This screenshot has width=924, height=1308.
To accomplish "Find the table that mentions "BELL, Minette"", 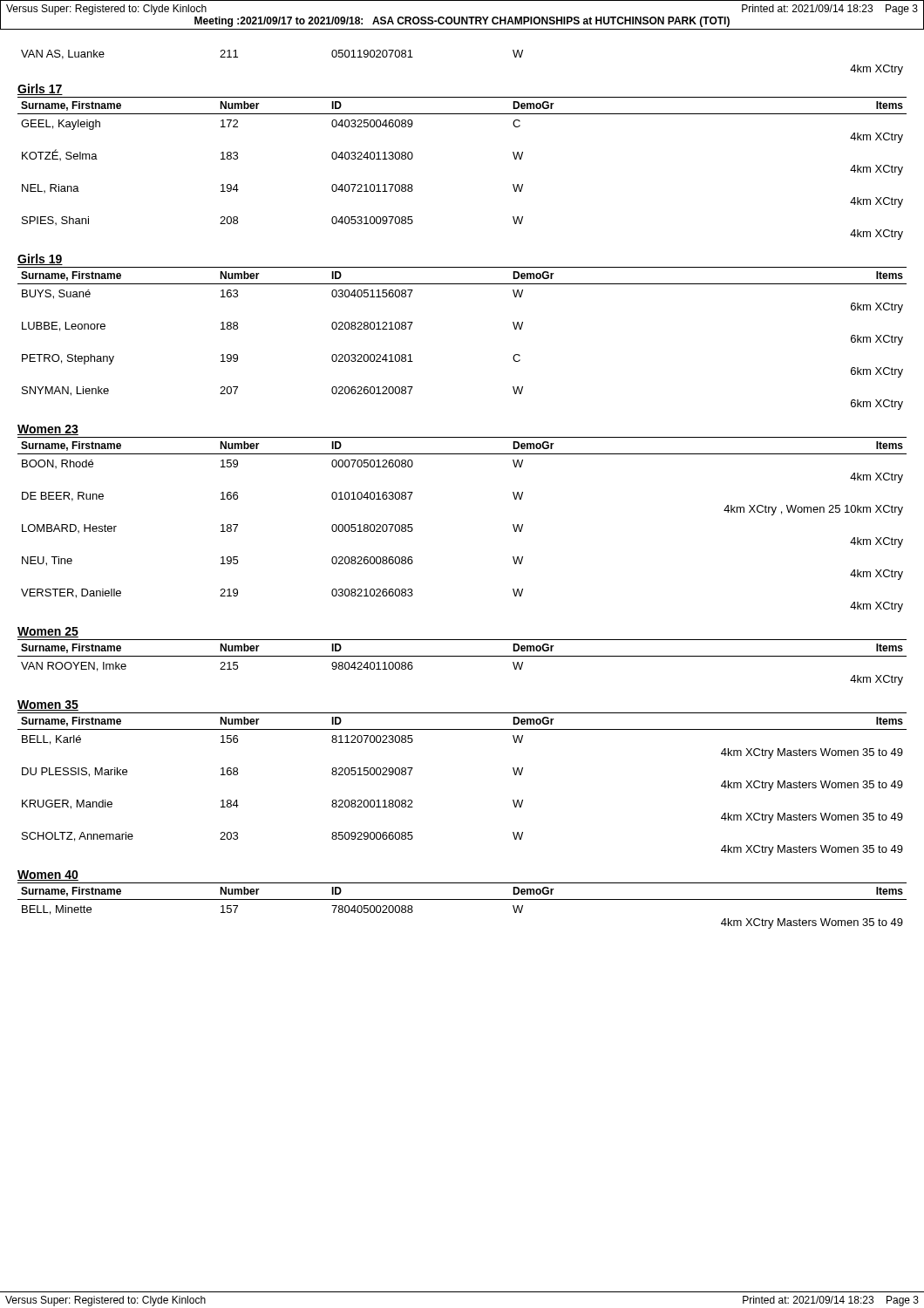I will [x=462, y=907].
